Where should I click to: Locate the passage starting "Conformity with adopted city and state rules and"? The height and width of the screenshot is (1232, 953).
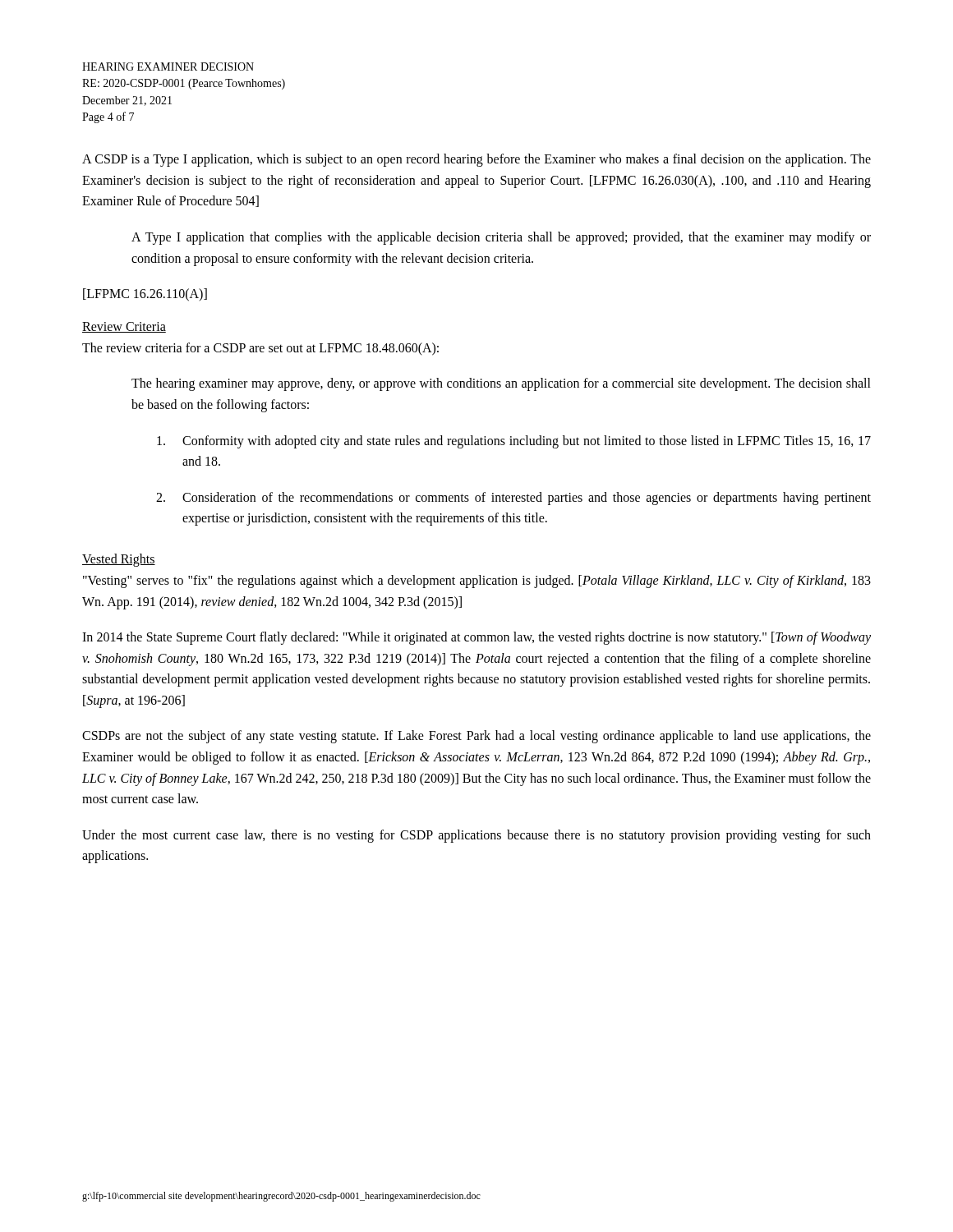click(513, 451)
